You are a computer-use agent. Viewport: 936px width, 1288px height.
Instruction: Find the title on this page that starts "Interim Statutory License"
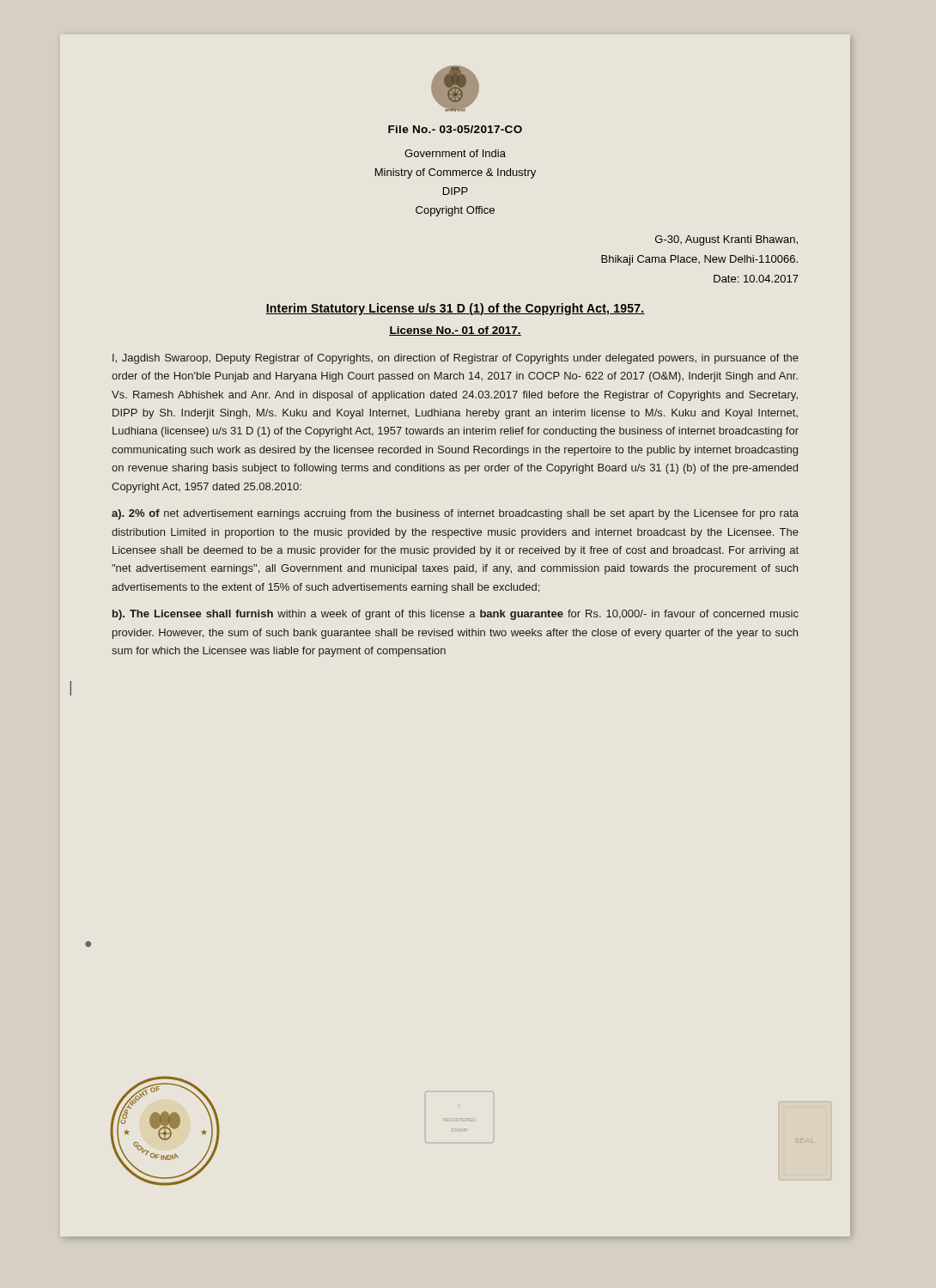point(455,308)
